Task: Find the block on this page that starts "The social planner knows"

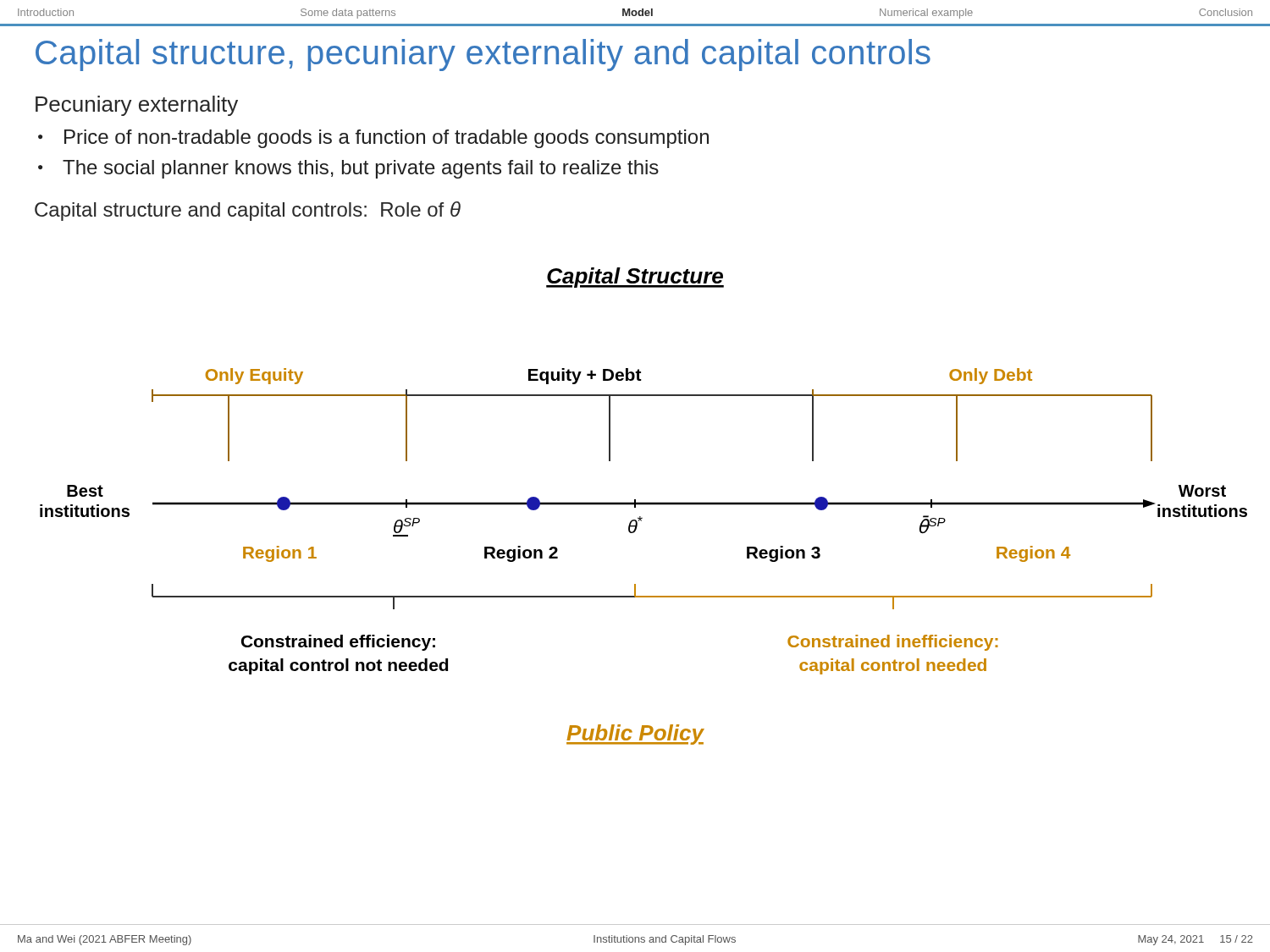Action: click(361, 167)
